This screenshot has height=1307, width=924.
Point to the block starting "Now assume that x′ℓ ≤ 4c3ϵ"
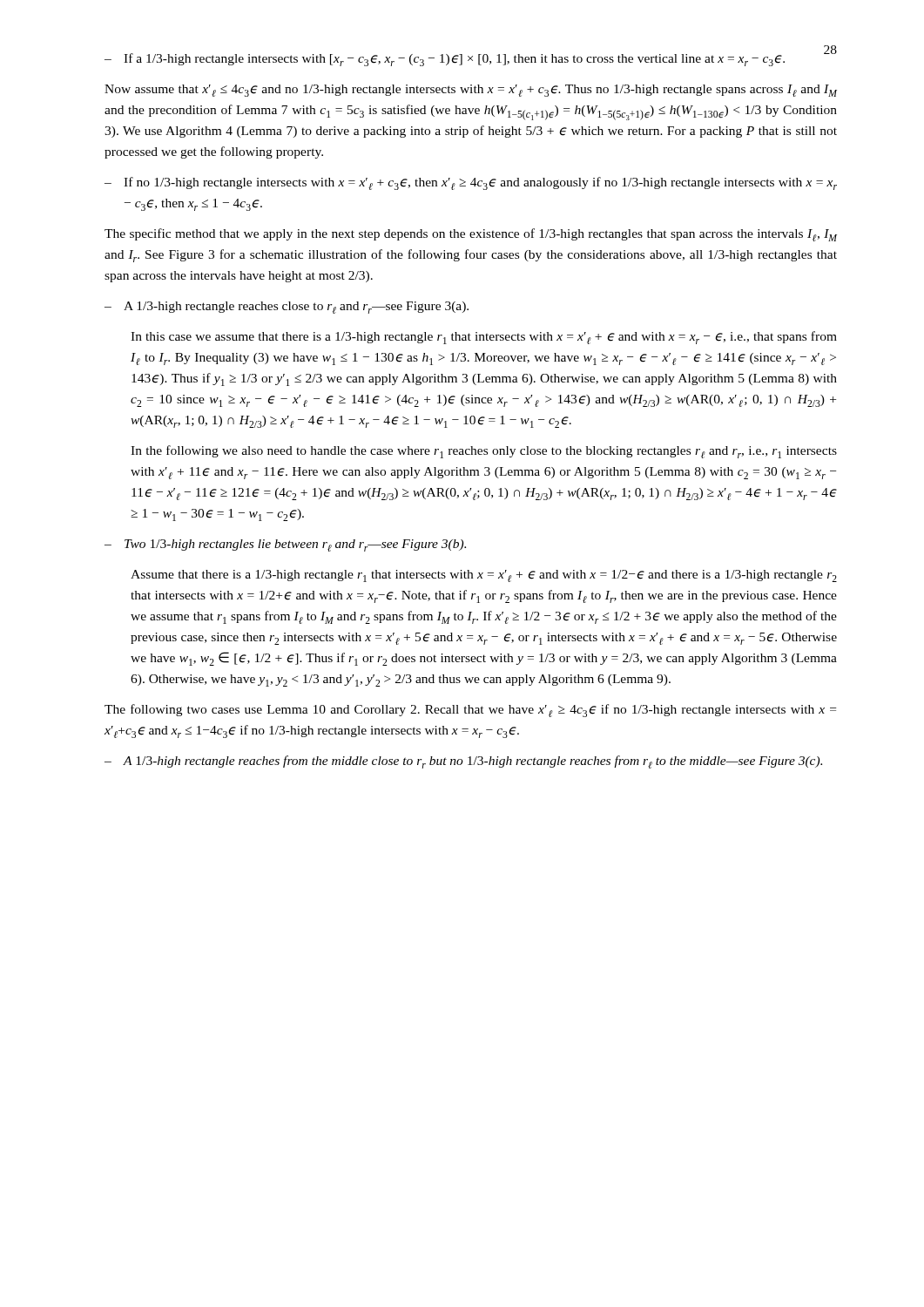pyautogui.click(x=471, y=120)
